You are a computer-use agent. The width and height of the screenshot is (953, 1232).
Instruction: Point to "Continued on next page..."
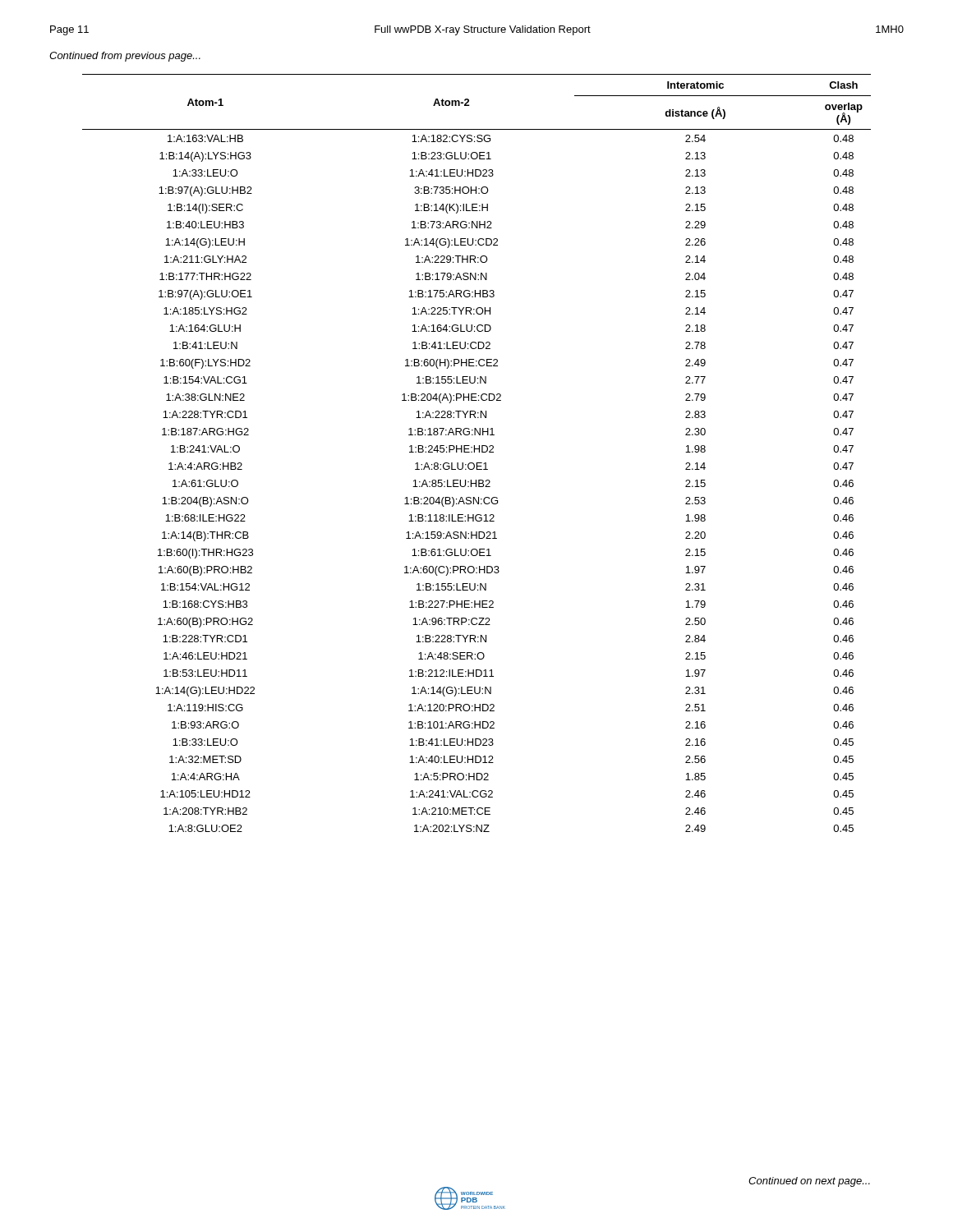810,1181
